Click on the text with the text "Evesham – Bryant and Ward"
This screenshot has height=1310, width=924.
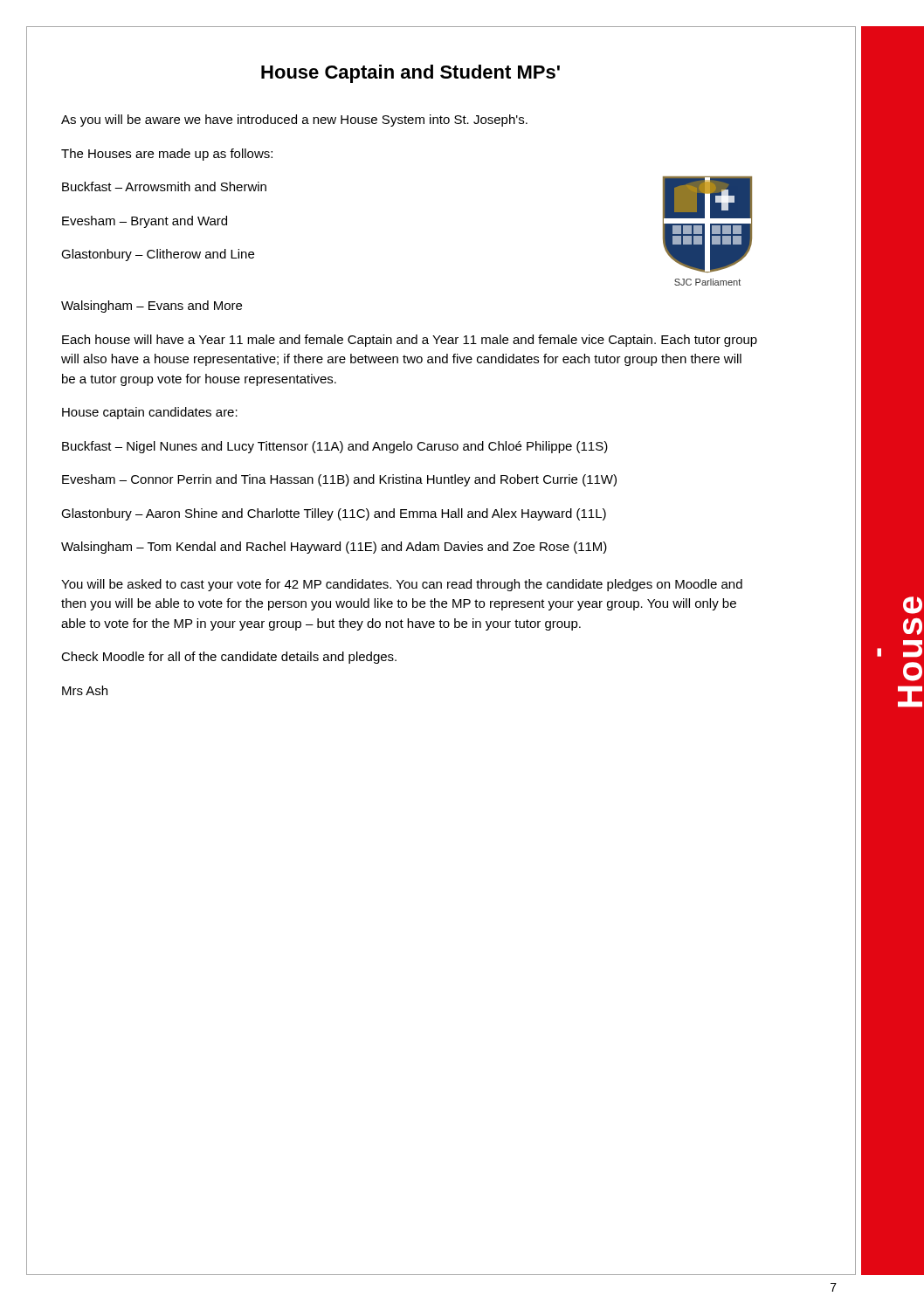pos(145,220)
